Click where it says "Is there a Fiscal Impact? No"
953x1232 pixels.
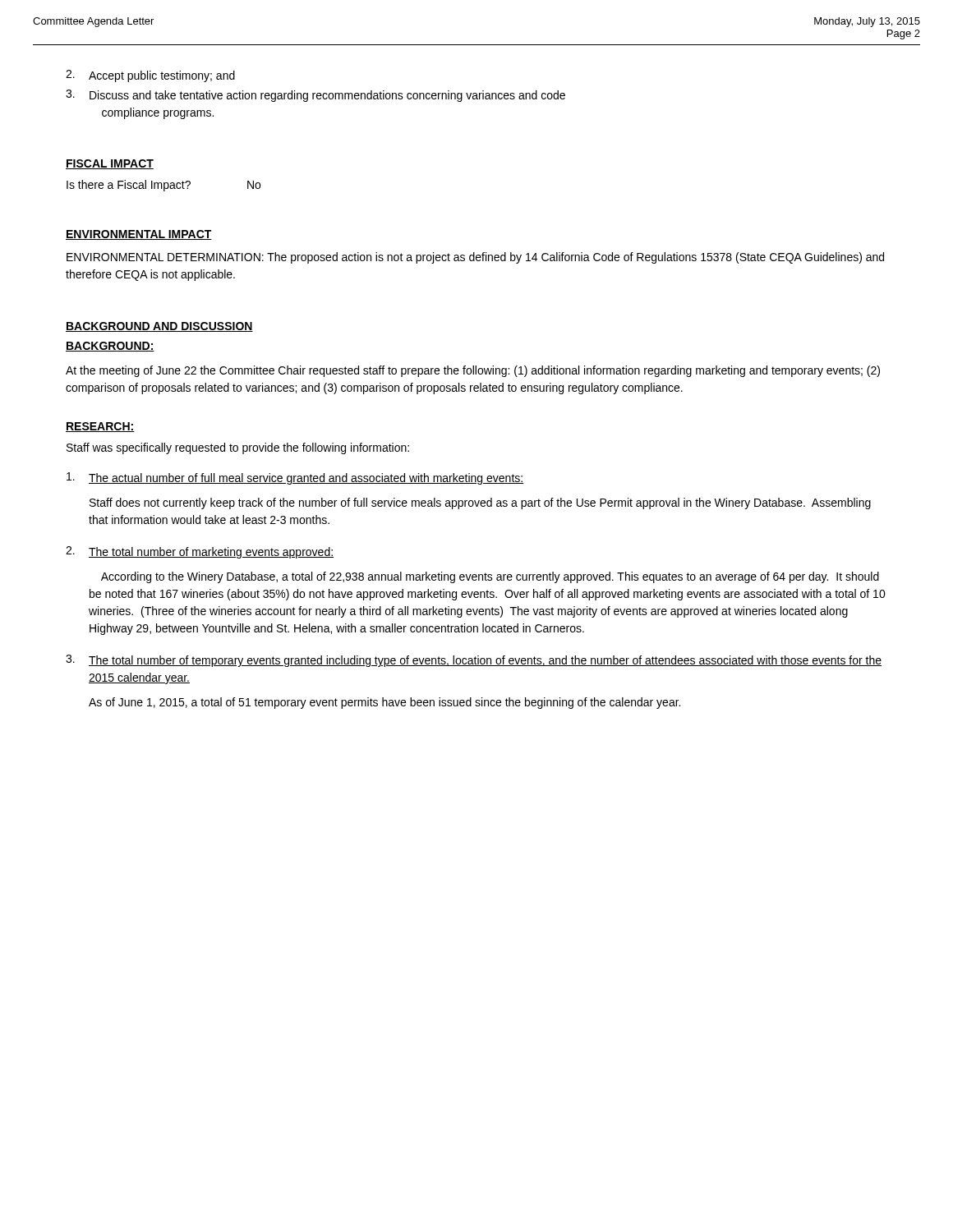pos(163,185)
